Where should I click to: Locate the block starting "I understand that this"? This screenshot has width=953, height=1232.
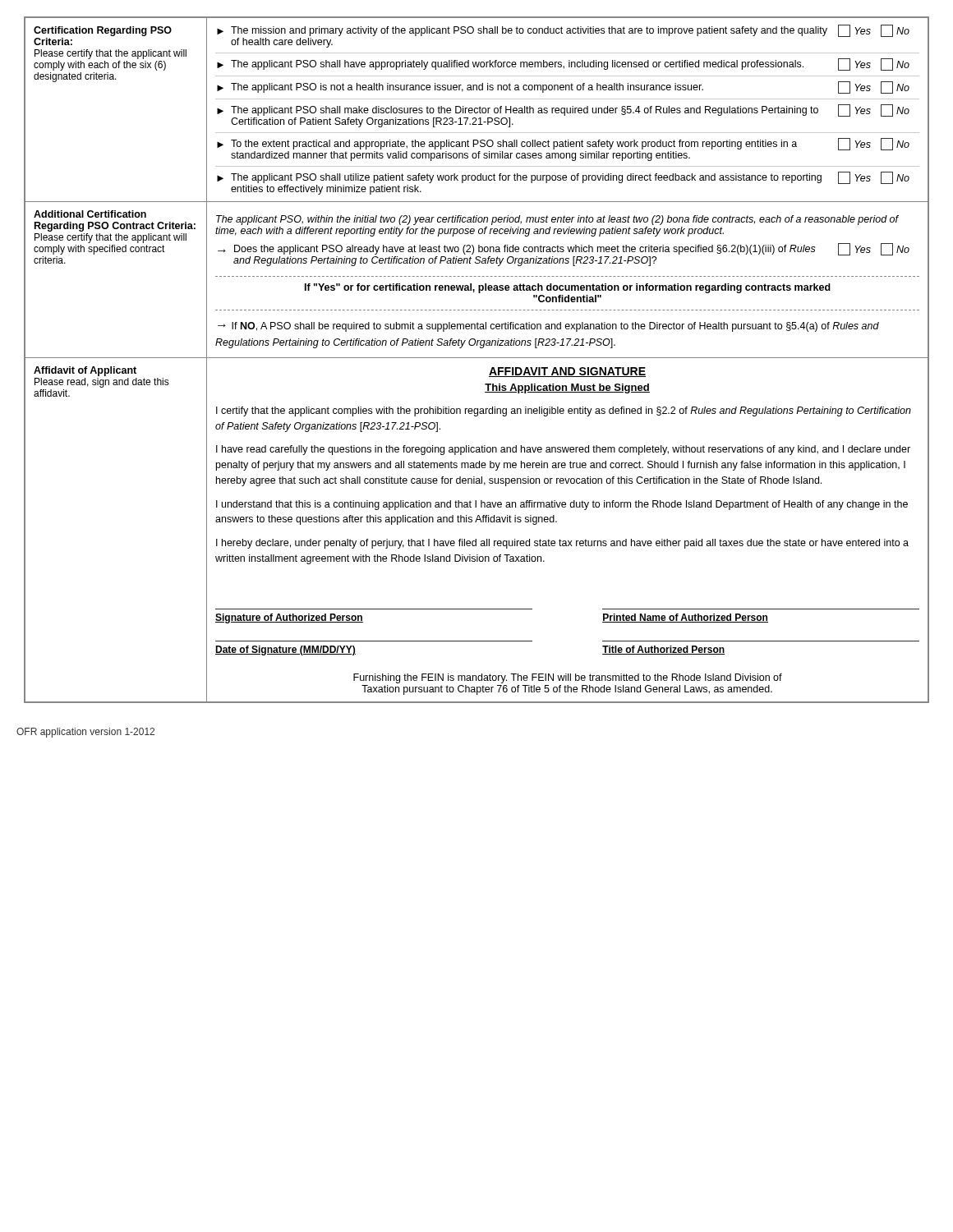click(562, 512)
